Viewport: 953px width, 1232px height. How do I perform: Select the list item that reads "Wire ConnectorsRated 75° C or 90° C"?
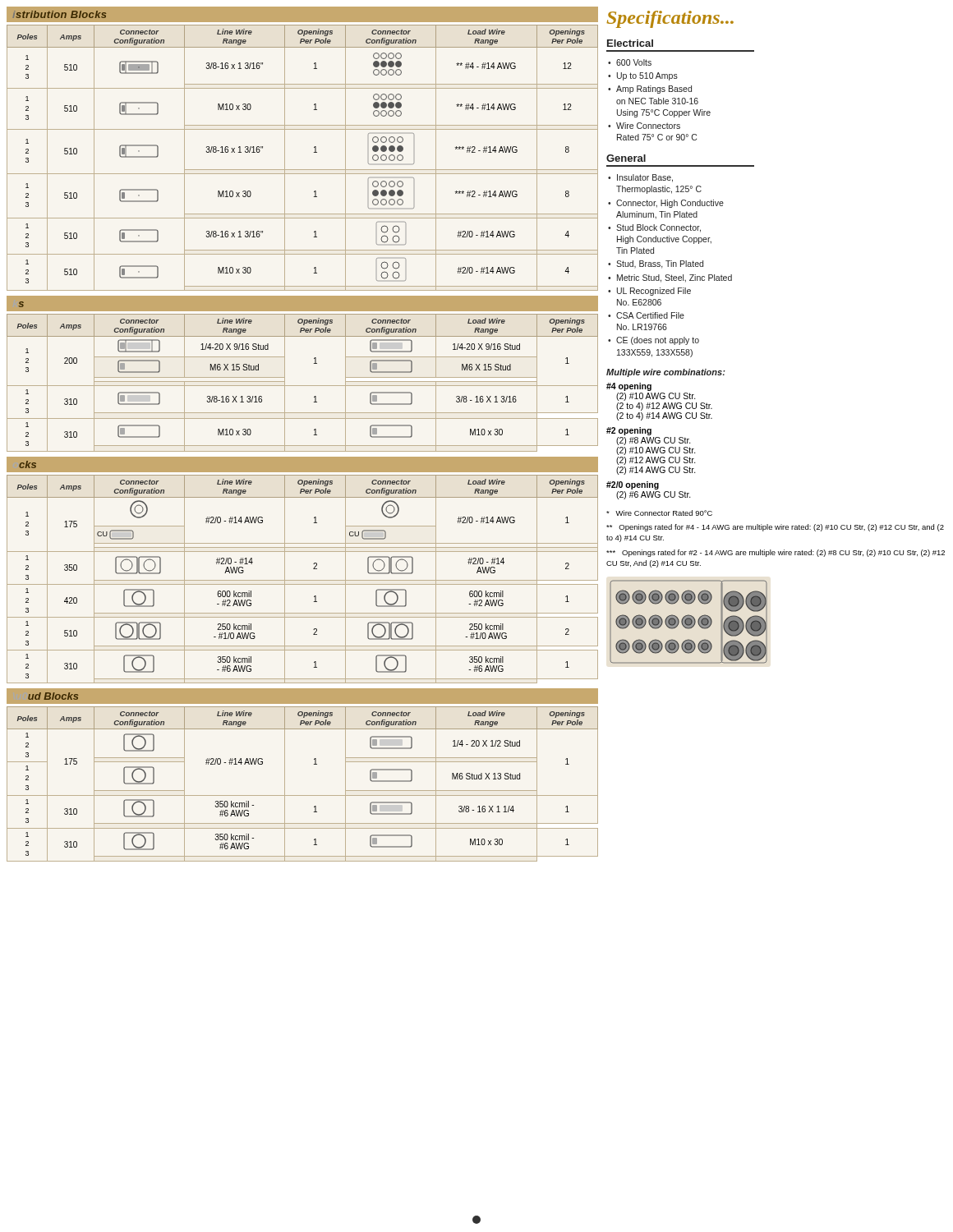pos(657,131)
